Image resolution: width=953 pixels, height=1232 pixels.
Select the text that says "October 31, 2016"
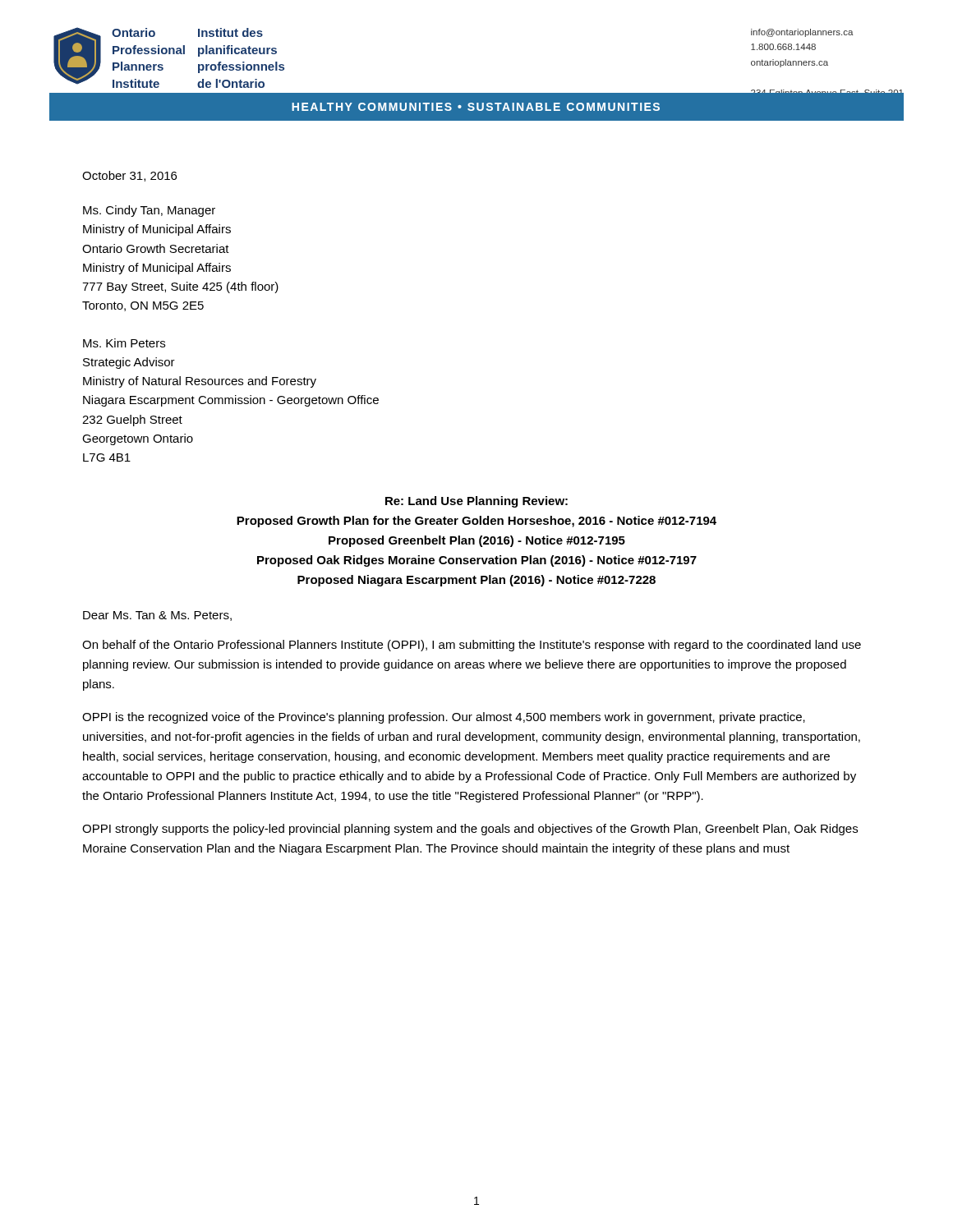(x=130, y=175)
